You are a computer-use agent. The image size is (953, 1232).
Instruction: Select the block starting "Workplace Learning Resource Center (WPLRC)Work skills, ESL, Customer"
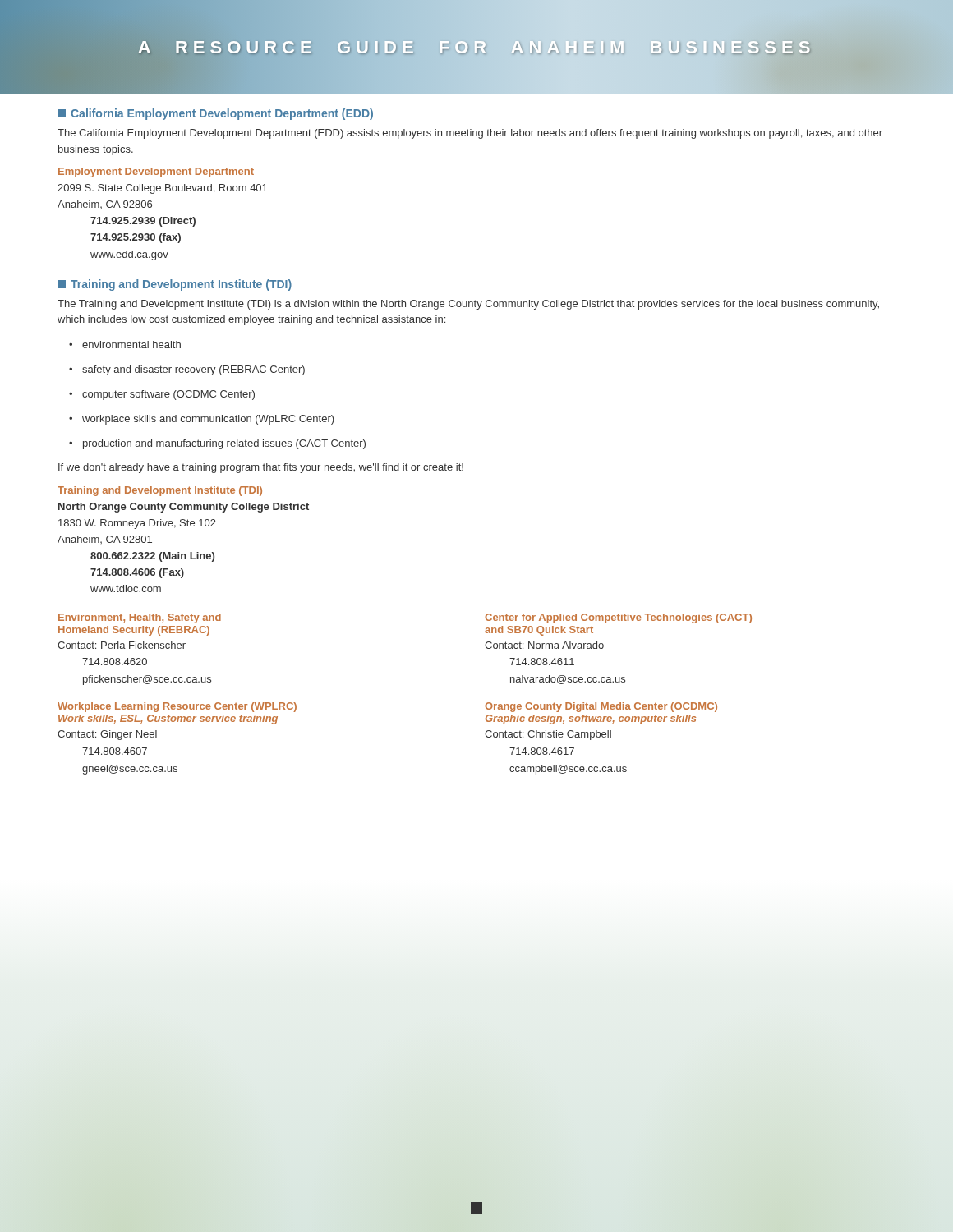point(177,707)
